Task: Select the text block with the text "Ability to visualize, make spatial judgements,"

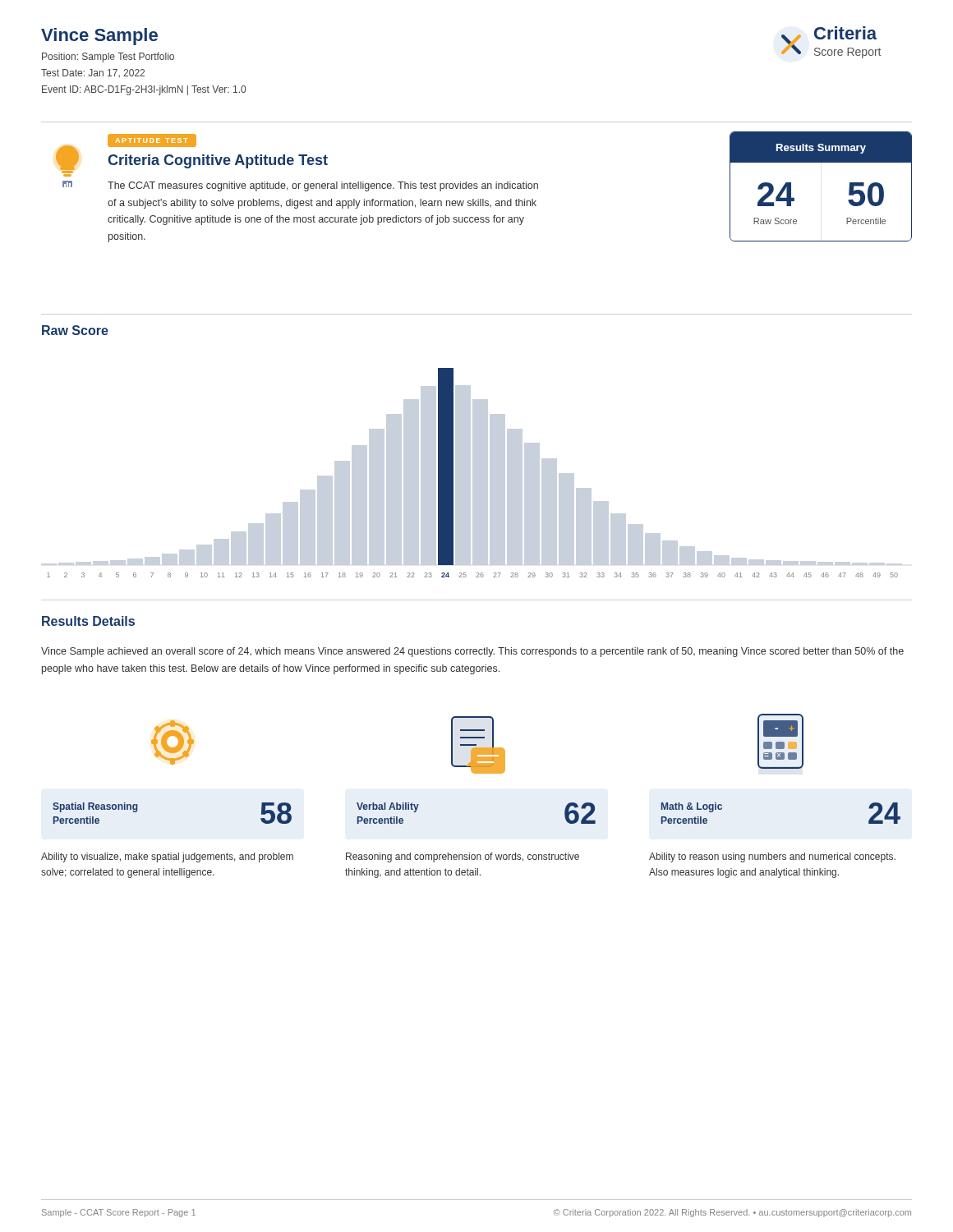Action: click(x=167, y=865)
